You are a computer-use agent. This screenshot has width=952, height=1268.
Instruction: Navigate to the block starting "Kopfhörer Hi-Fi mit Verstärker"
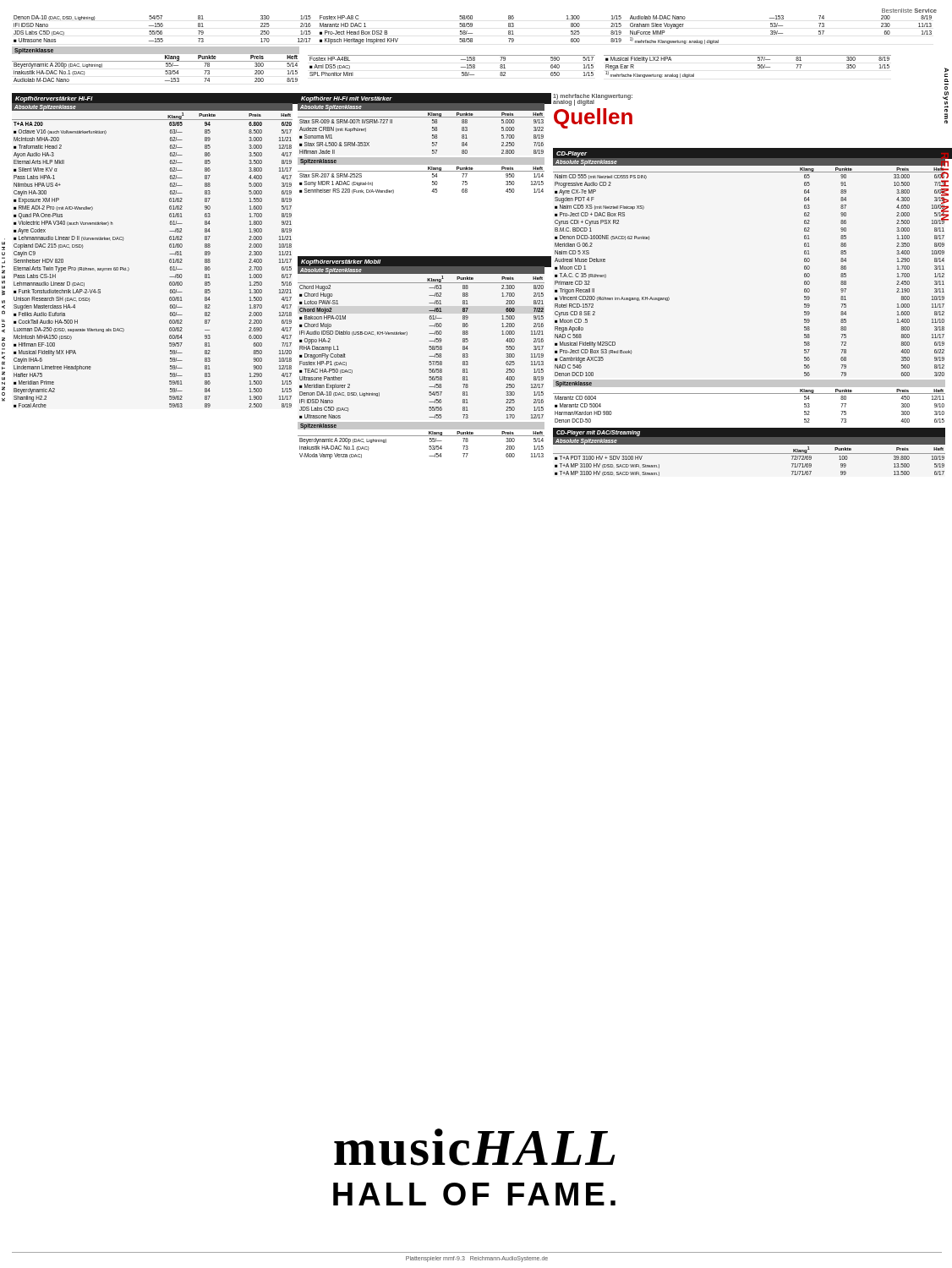(346, 99)
